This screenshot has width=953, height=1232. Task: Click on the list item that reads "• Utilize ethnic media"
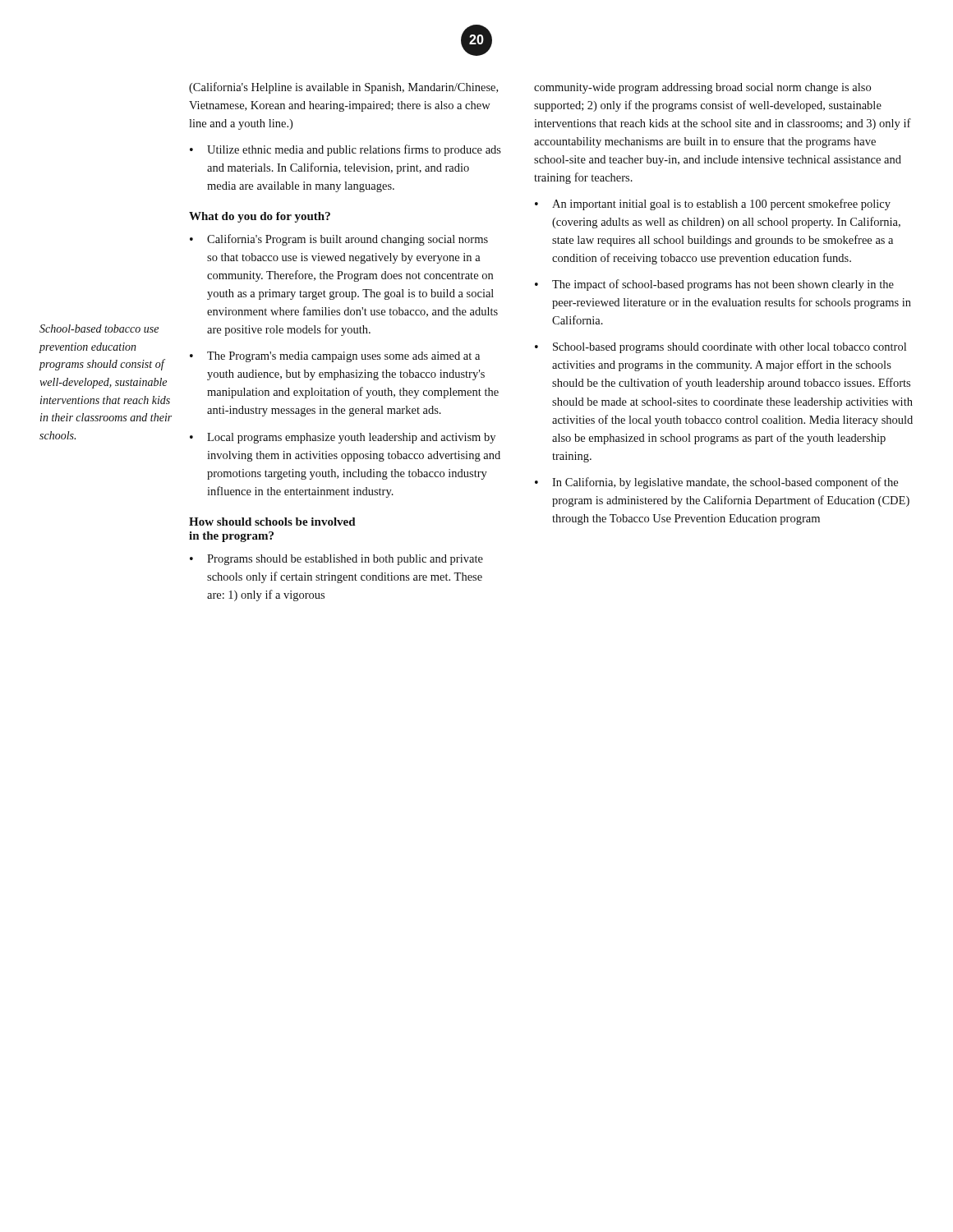345,168
